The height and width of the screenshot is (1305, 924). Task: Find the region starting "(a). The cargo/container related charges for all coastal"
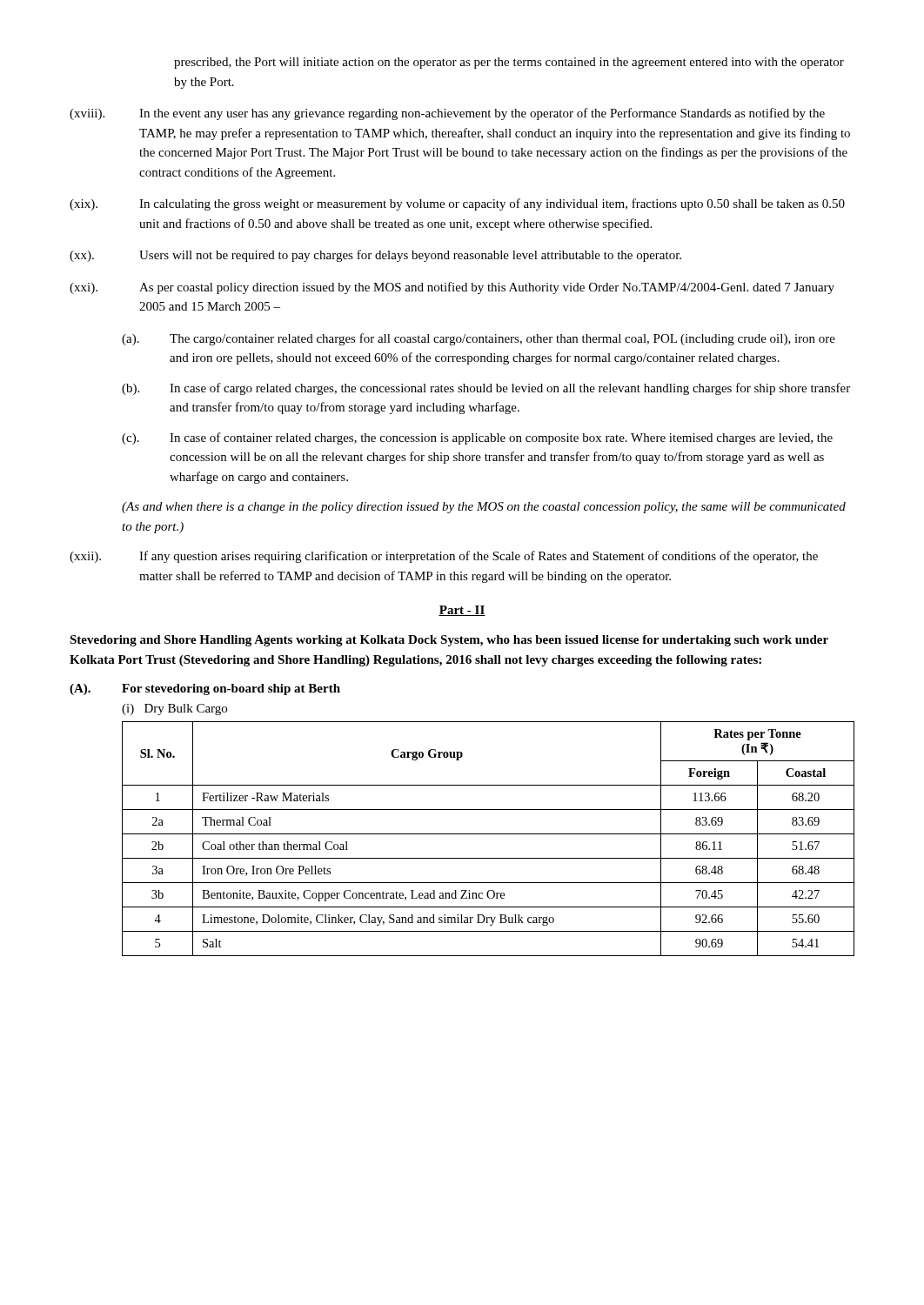click(x=488, y=348)
